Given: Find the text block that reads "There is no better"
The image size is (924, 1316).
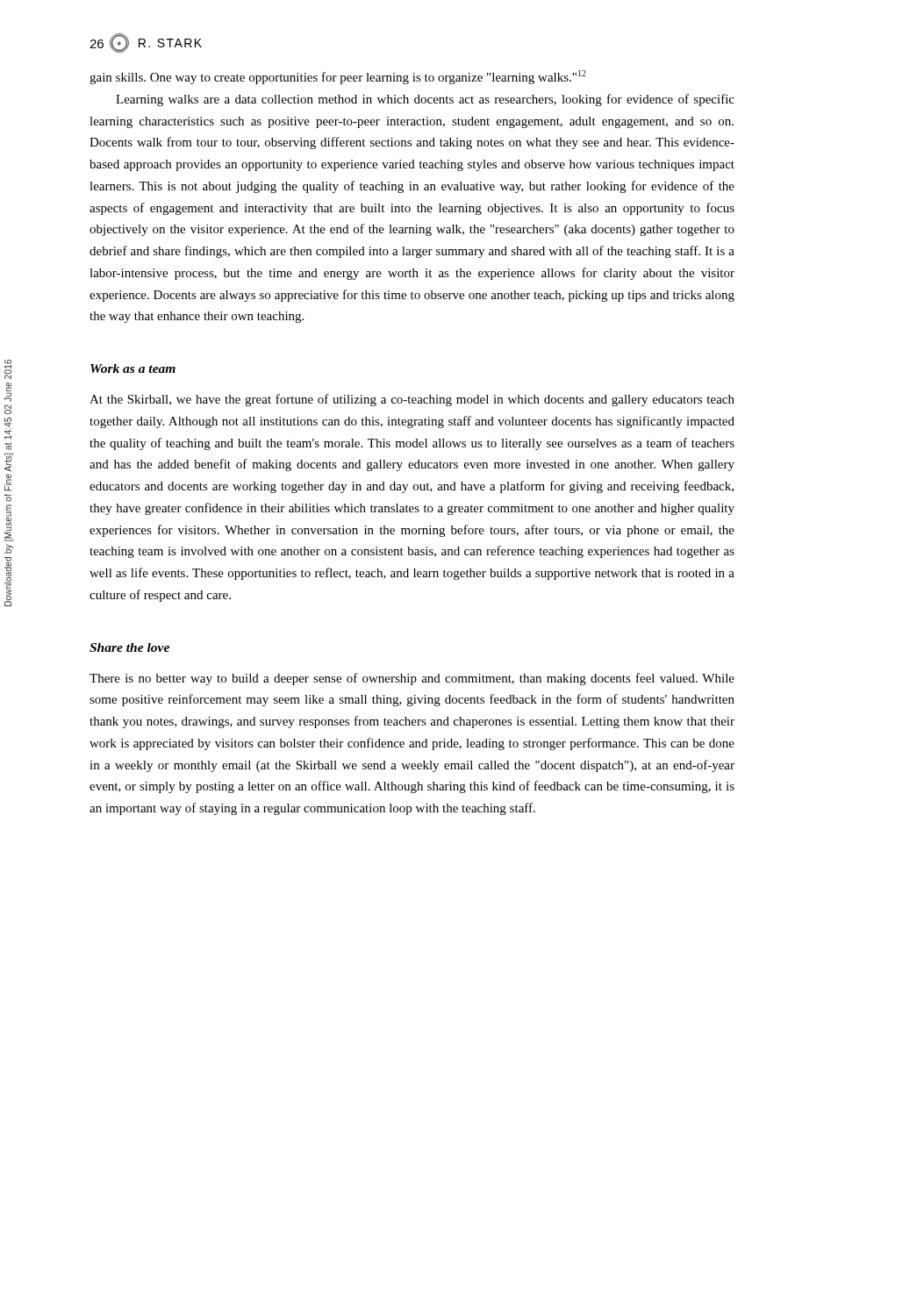Looking at the screenshot, I should 412,743.
